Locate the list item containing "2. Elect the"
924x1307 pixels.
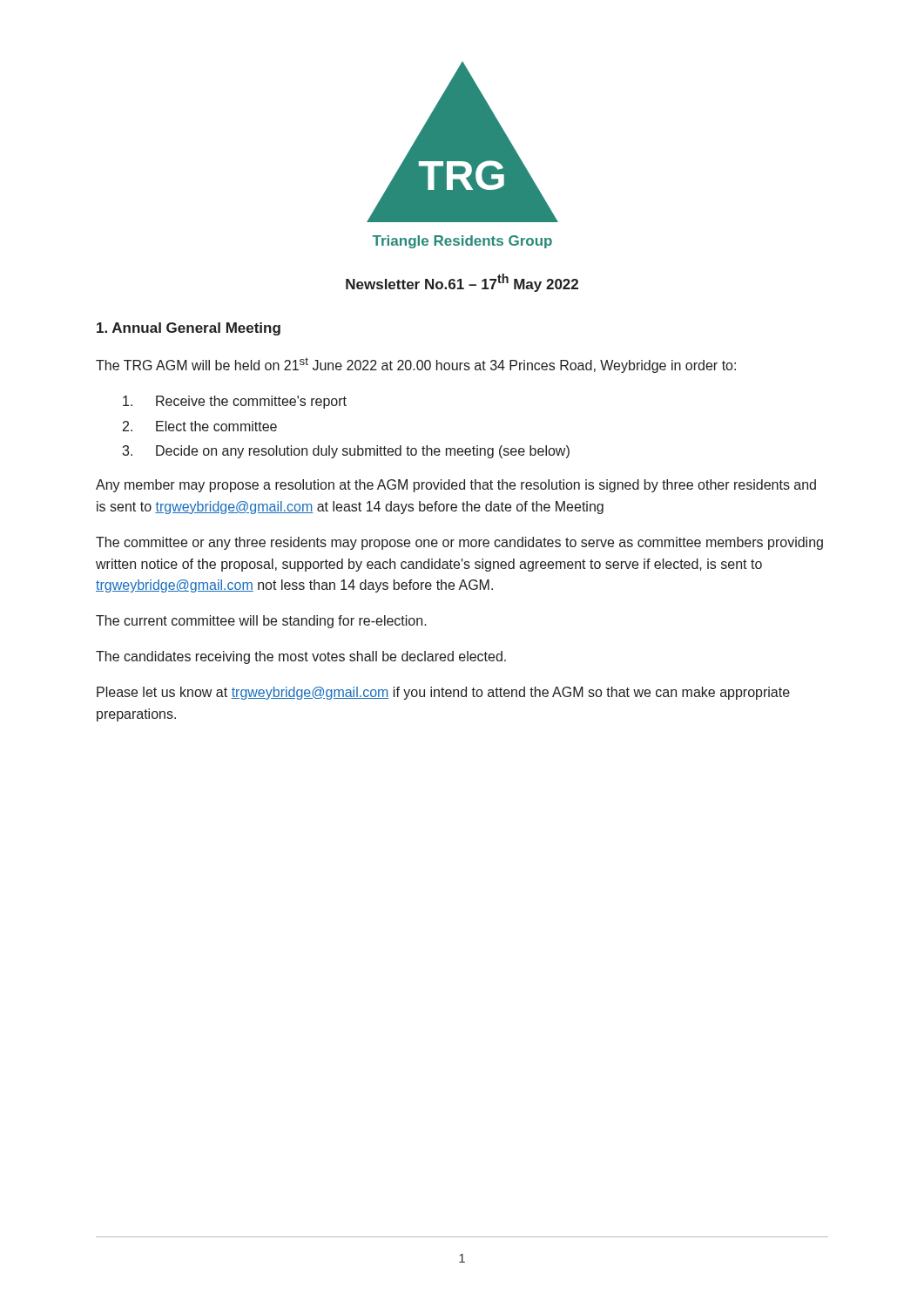200,426
